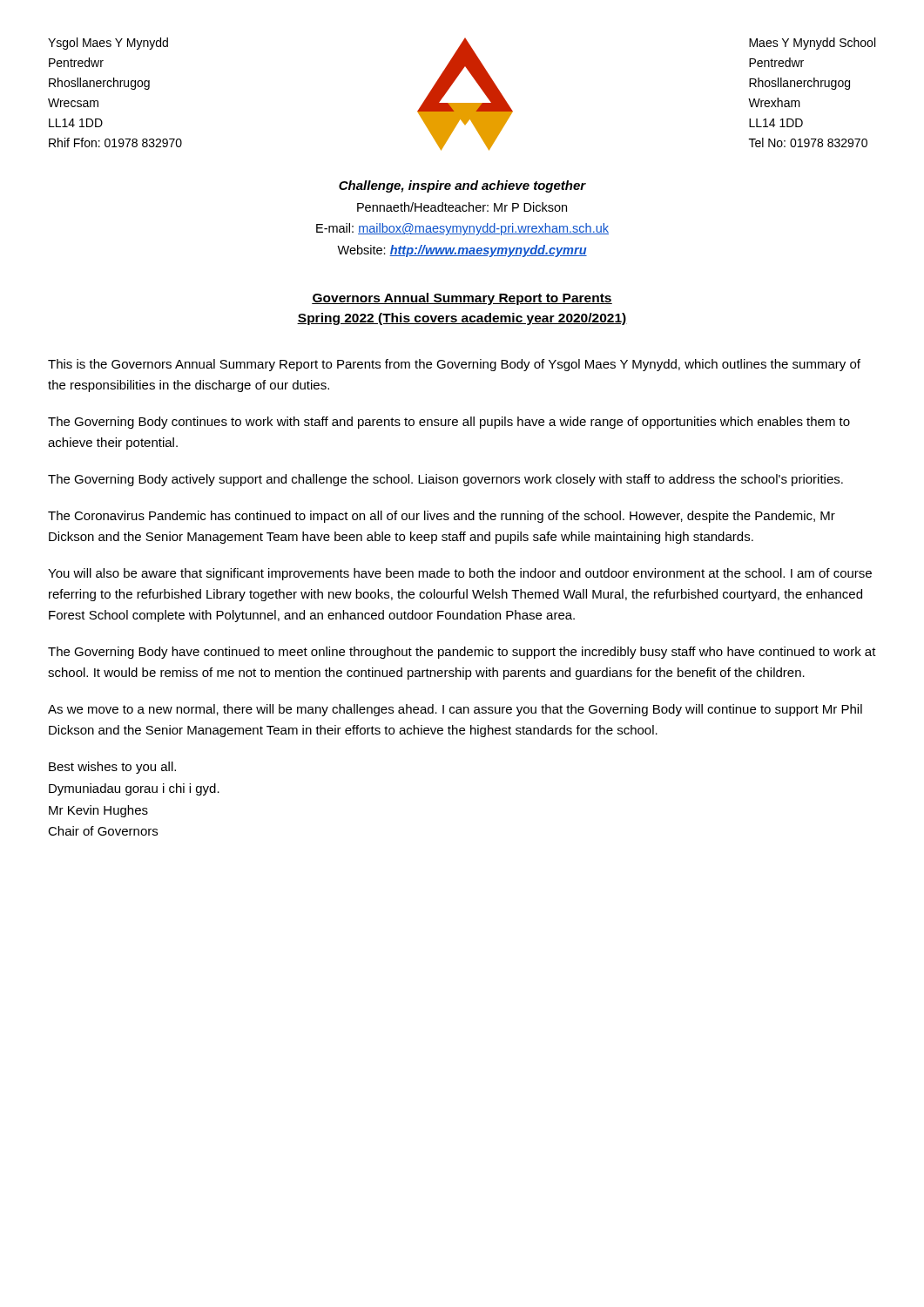924x1307 pixels.
Task: Point to the block starting "As we move to a new normal, there"
Action: tap(455, 719)
